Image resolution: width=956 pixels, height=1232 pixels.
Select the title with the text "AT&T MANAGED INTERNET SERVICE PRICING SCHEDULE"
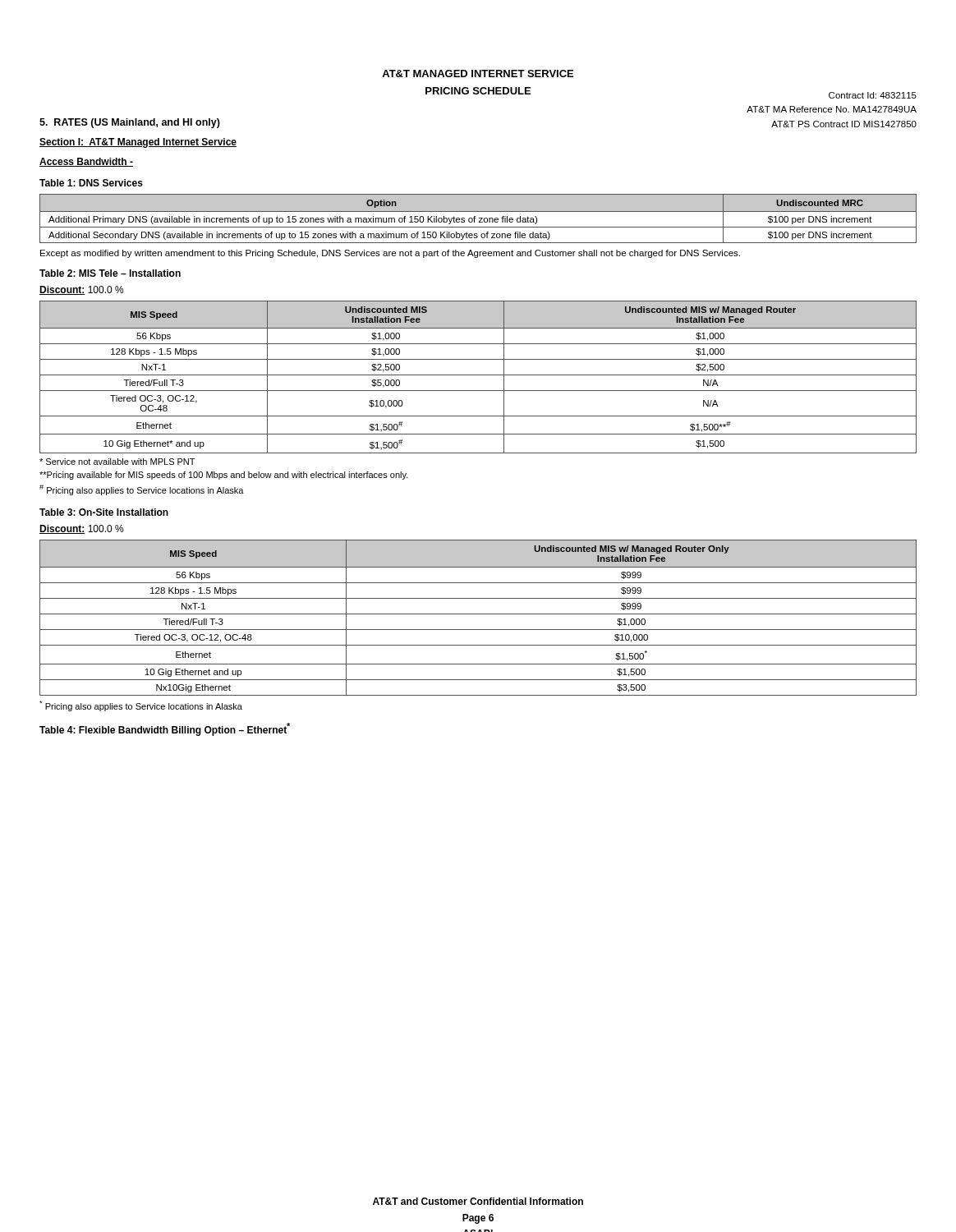point(478,82)
